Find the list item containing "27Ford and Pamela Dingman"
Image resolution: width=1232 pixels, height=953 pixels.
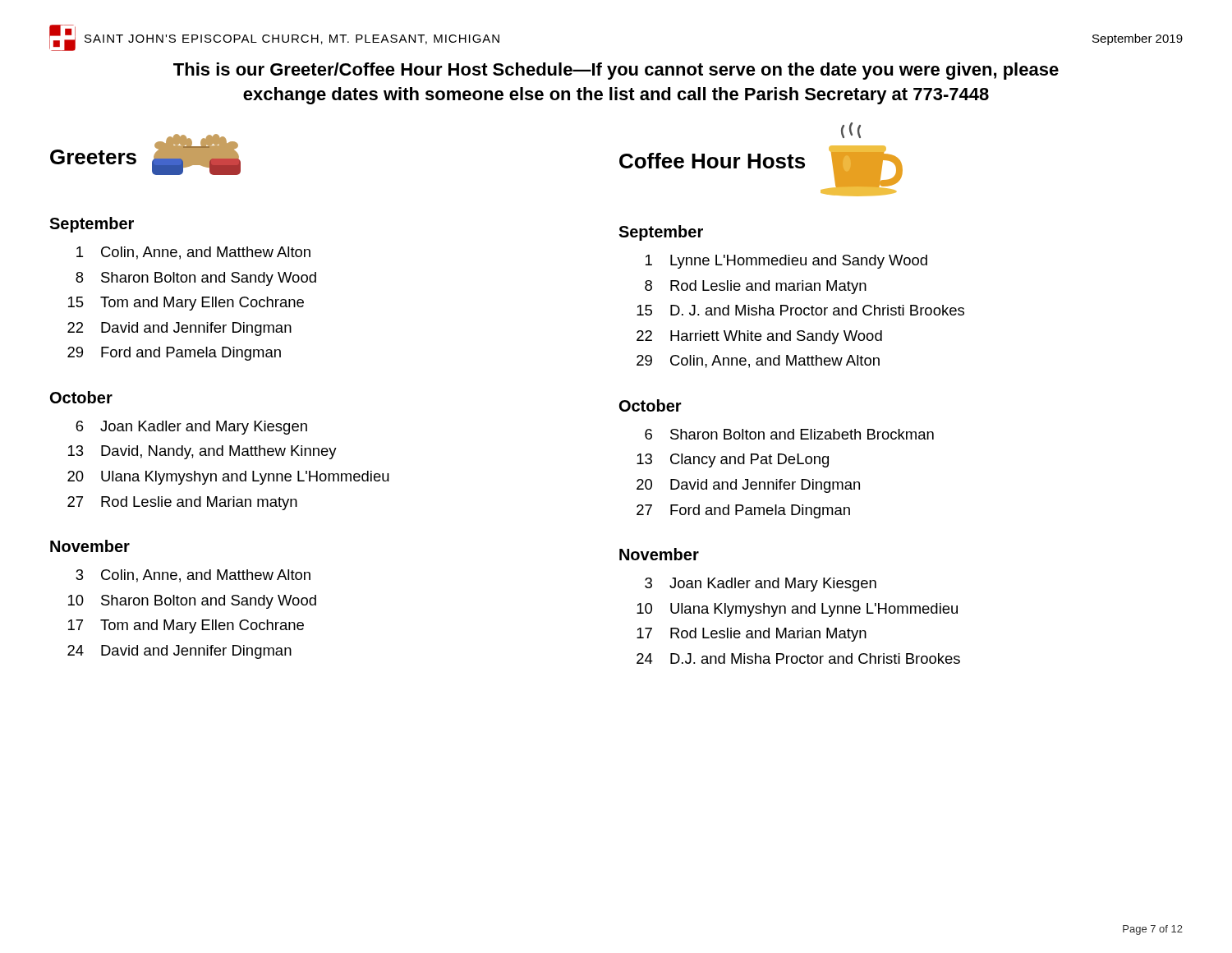tap(735, 510)
